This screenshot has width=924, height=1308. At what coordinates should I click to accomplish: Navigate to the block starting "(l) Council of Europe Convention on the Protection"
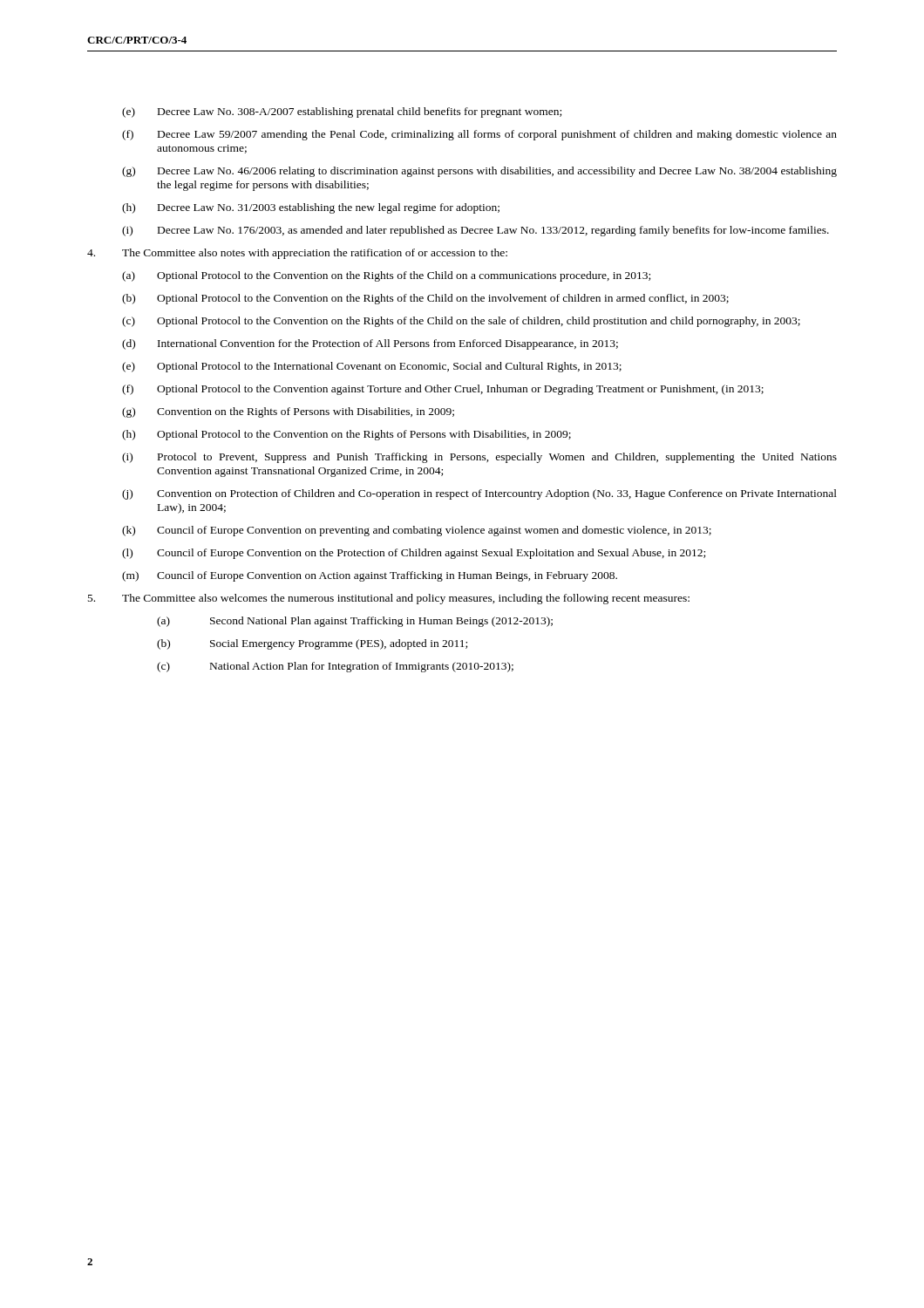462,553
